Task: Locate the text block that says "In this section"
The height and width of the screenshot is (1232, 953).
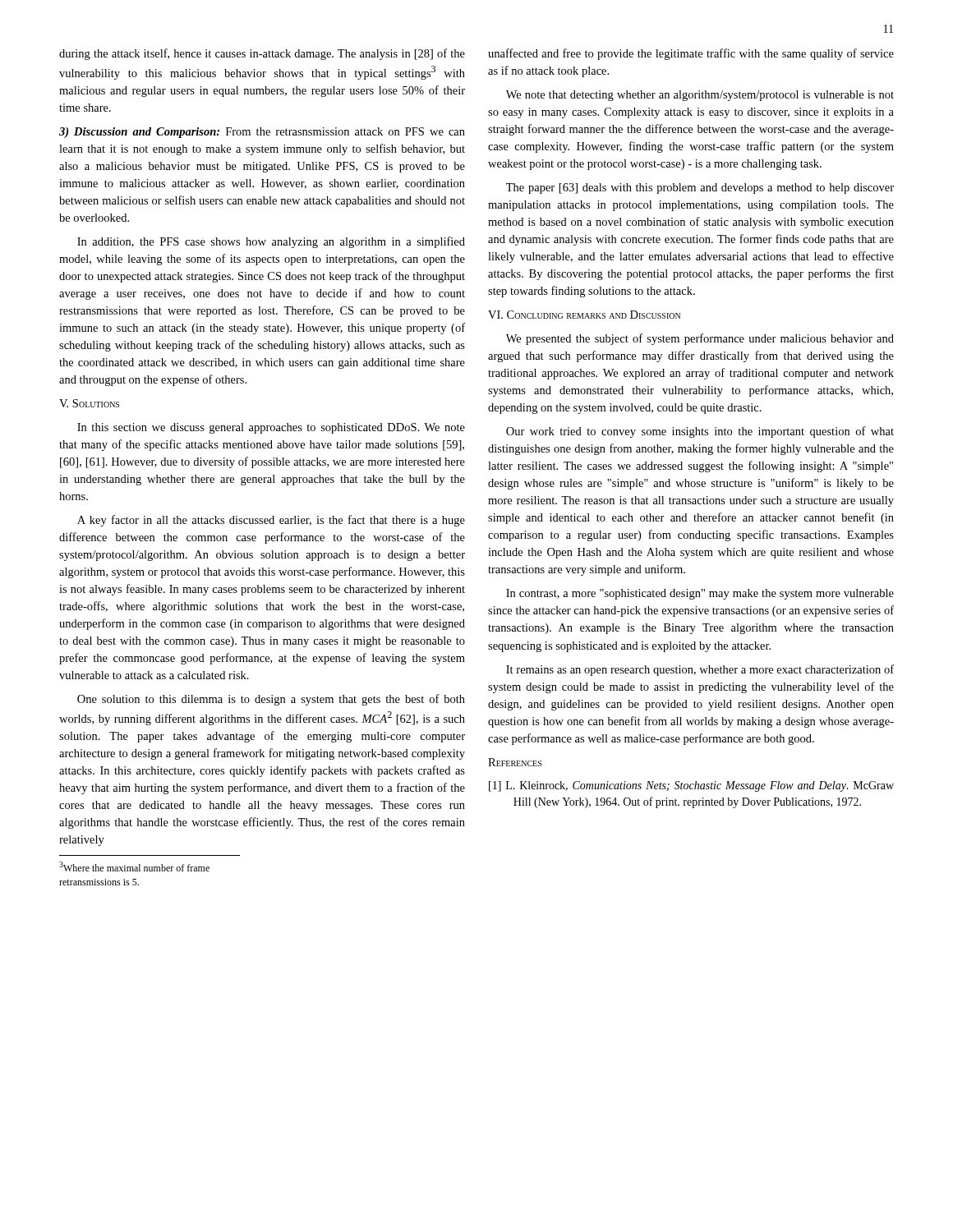Action: [x=262, y=634]
